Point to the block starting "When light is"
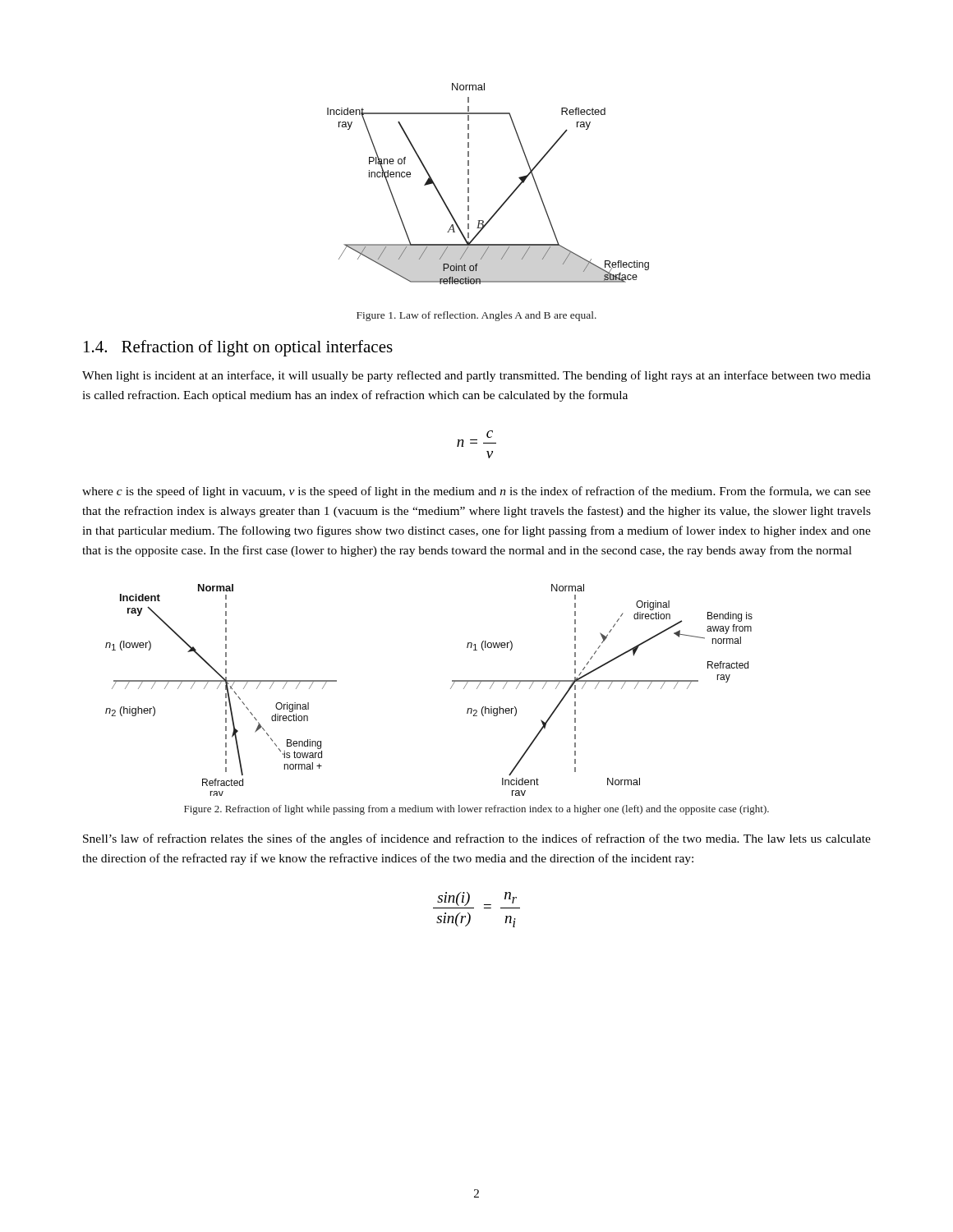This screenshot has width=953, height=1232. pos(476,385)
